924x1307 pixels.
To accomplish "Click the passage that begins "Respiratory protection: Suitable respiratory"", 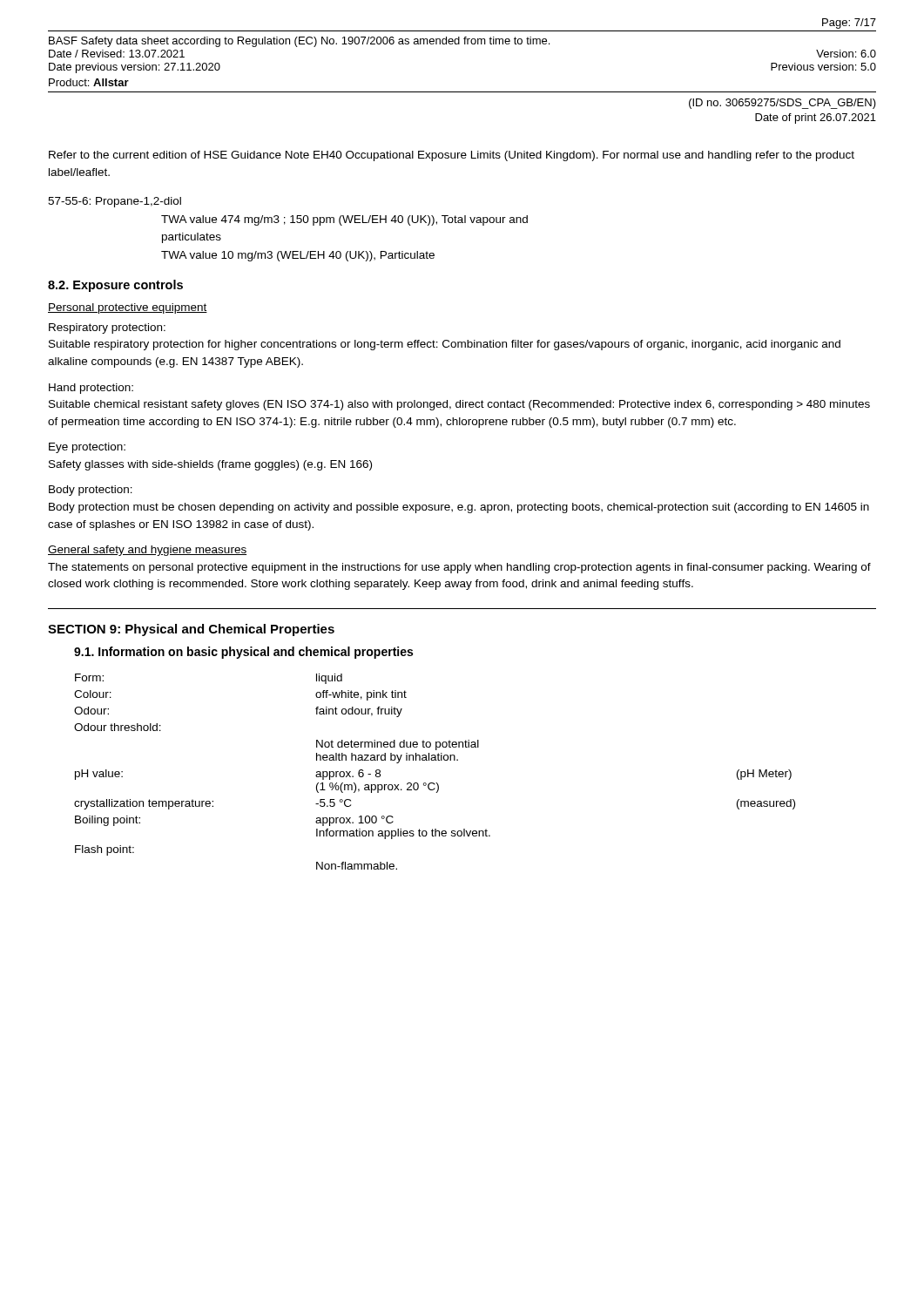I will coord(444,344).
